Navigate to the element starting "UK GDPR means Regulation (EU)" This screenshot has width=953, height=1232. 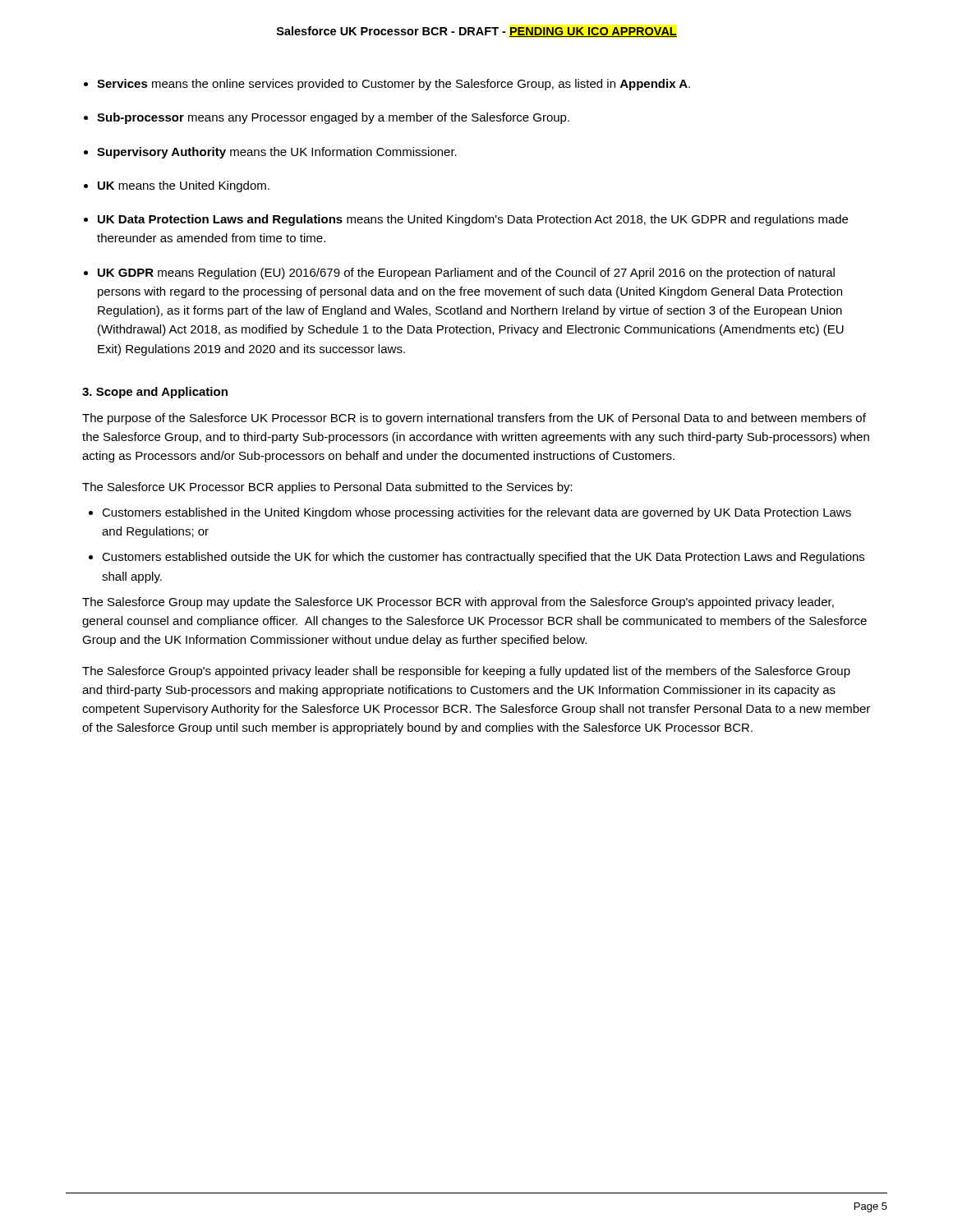pos(471,310)
